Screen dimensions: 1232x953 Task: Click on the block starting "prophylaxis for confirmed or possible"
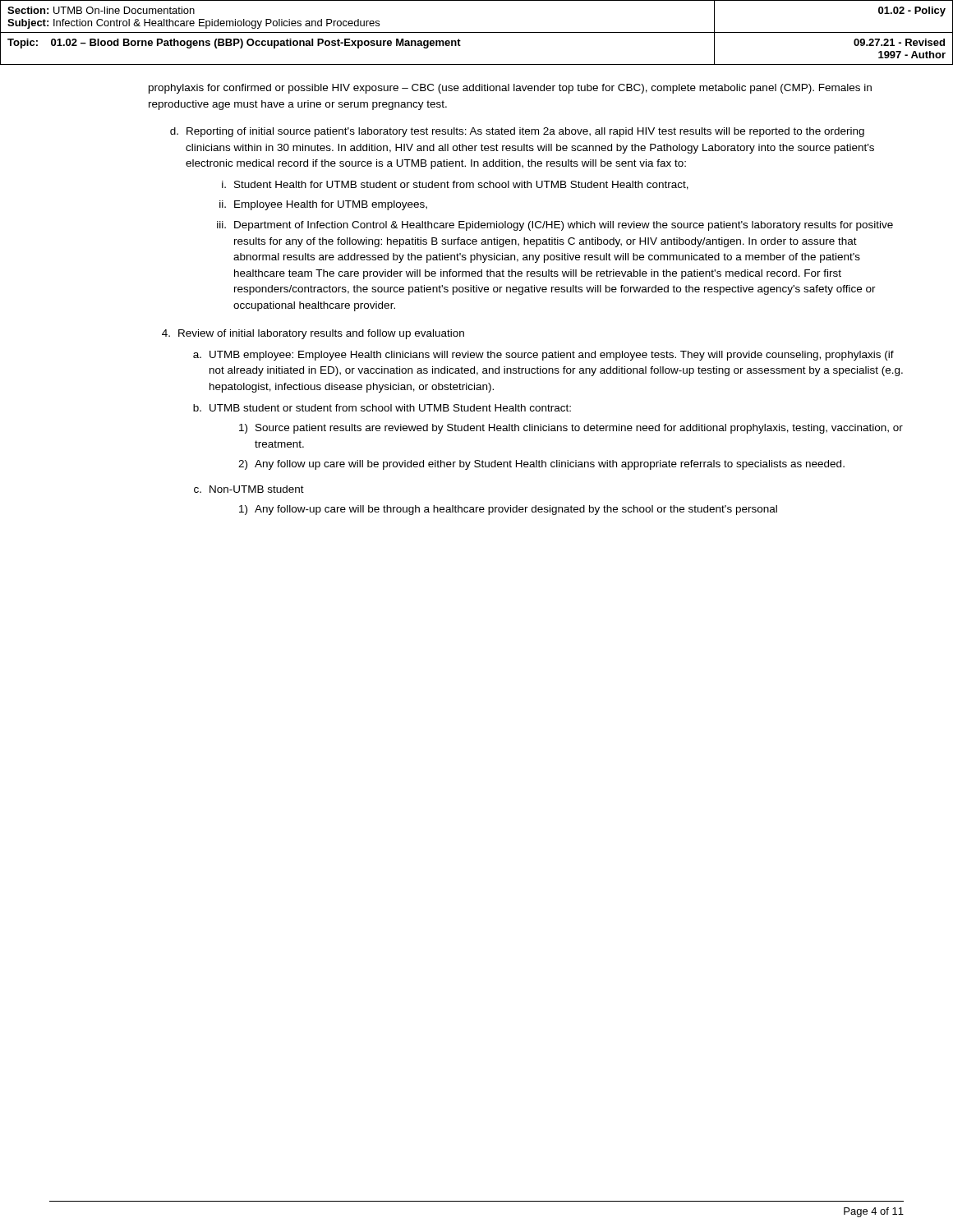(x=510, y=95)
